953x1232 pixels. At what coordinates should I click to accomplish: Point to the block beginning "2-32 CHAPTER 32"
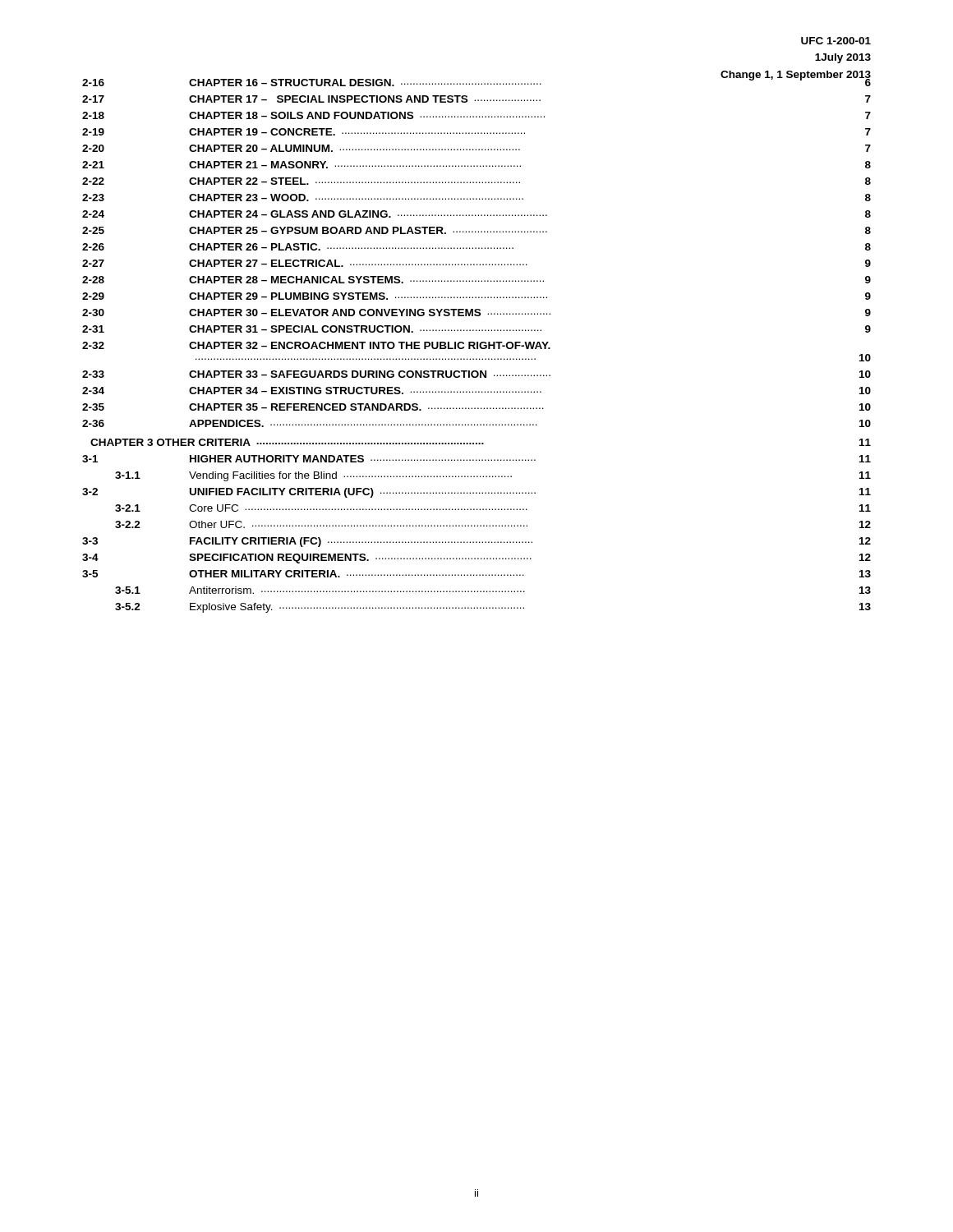476,351
